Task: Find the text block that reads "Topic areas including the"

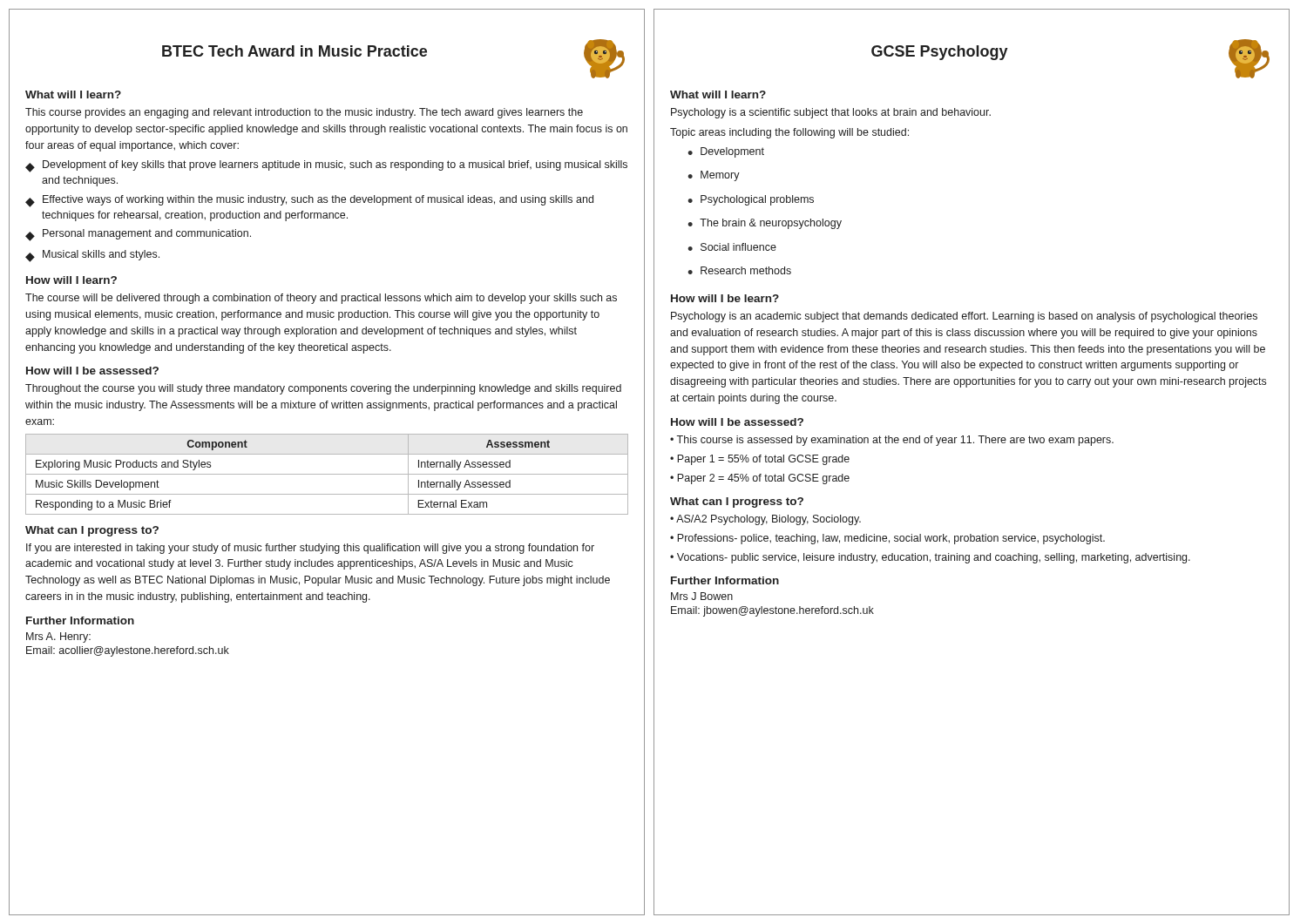Action: (790, 132)
